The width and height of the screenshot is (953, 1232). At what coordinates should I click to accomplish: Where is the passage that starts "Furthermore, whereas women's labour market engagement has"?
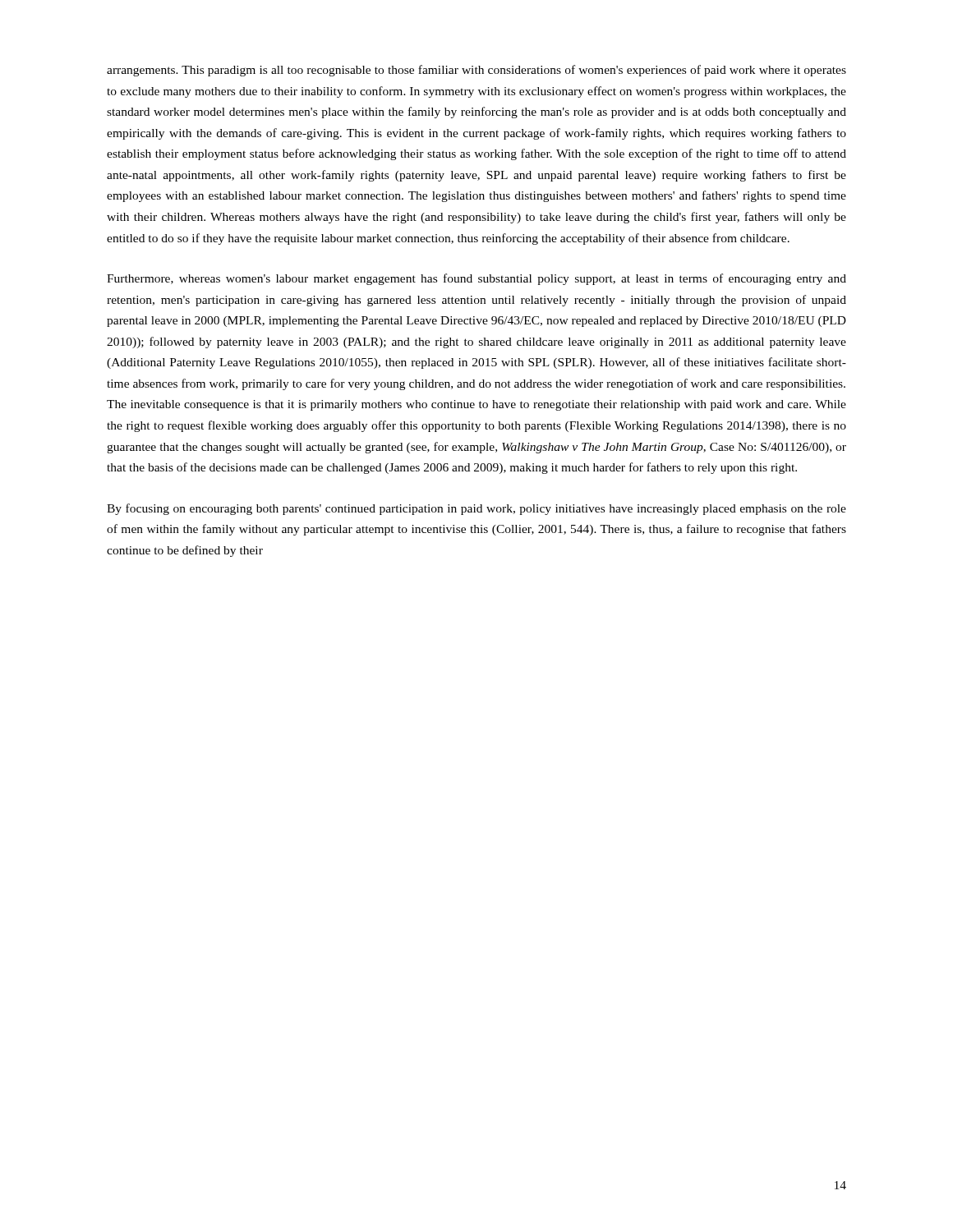point(476,373)
